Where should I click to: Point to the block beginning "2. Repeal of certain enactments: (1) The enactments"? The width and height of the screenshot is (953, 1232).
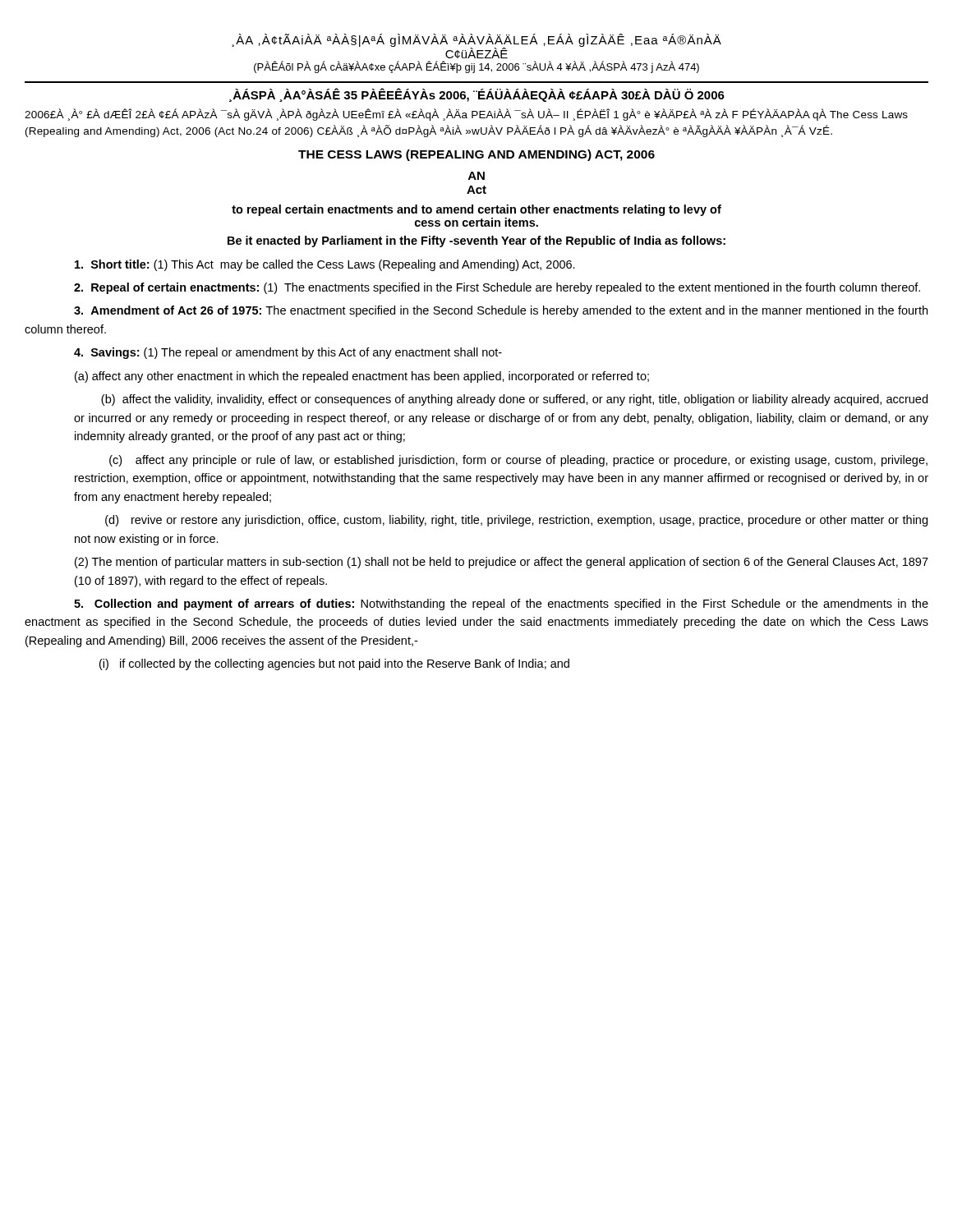[x=498, y=287]
